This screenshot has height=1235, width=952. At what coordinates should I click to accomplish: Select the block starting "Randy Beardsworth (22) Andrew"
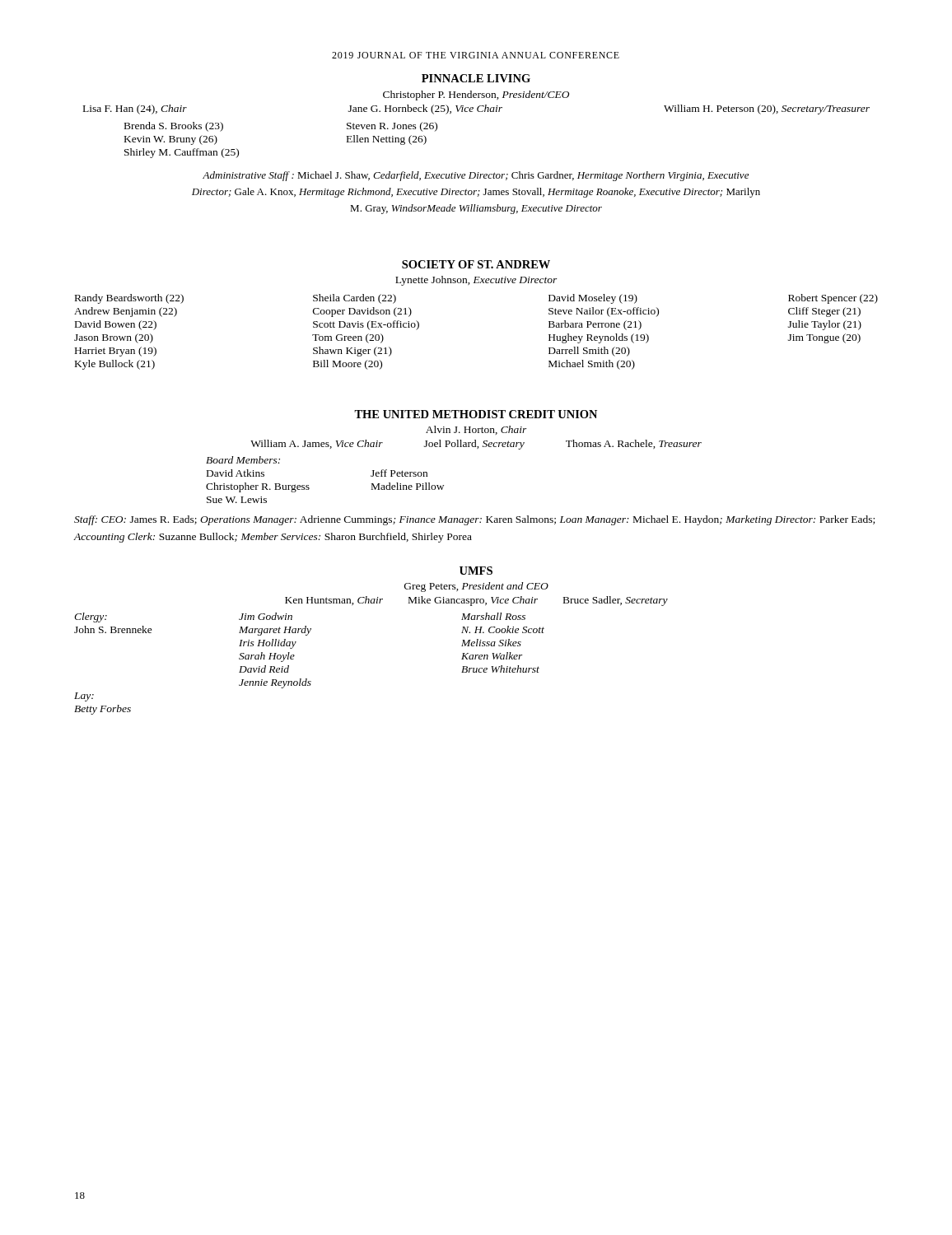pyautogui.click(x=136, y=299)
